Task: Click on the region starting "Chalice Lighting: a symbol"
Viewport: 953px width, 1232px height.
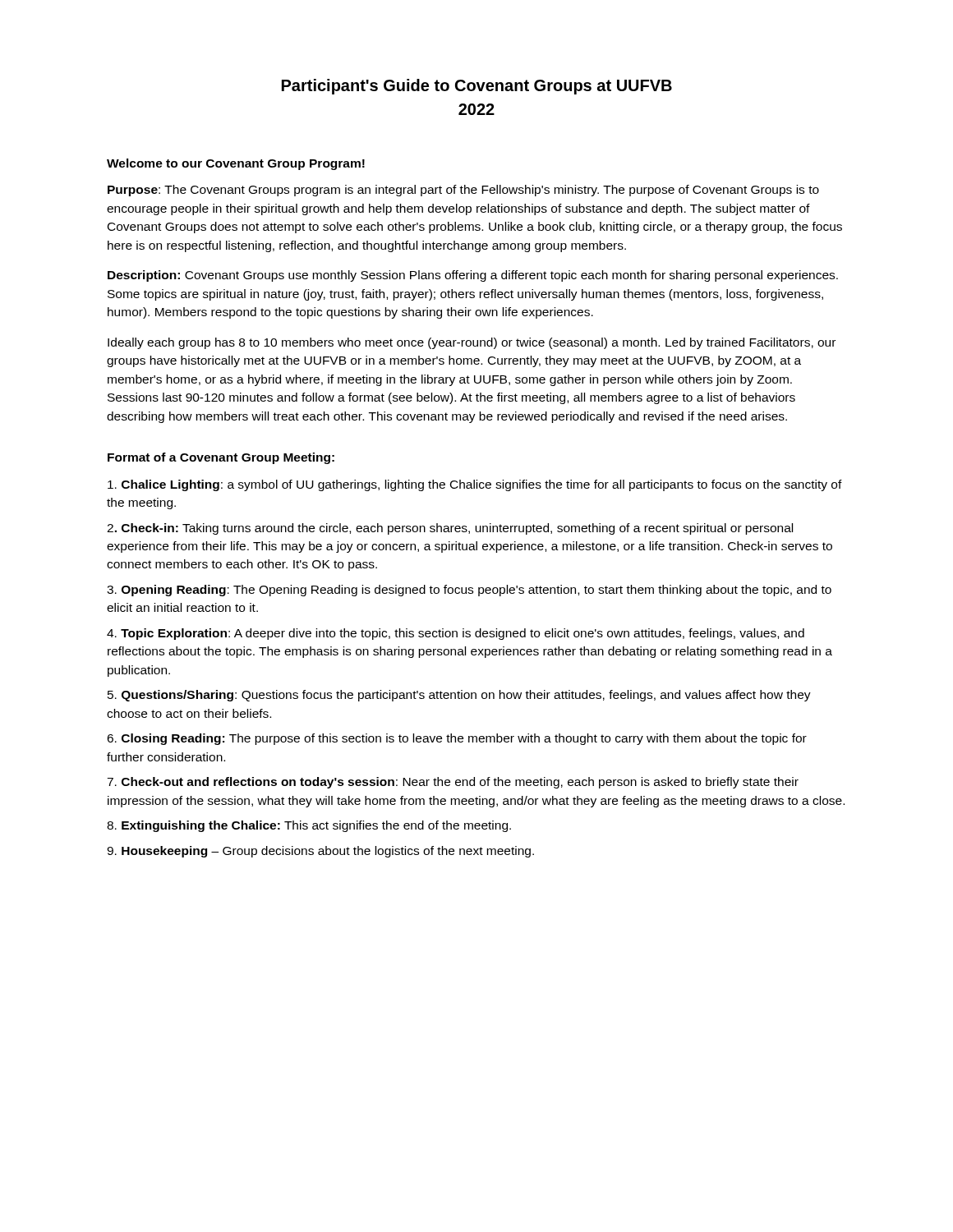Action: [x=474, y=493]
